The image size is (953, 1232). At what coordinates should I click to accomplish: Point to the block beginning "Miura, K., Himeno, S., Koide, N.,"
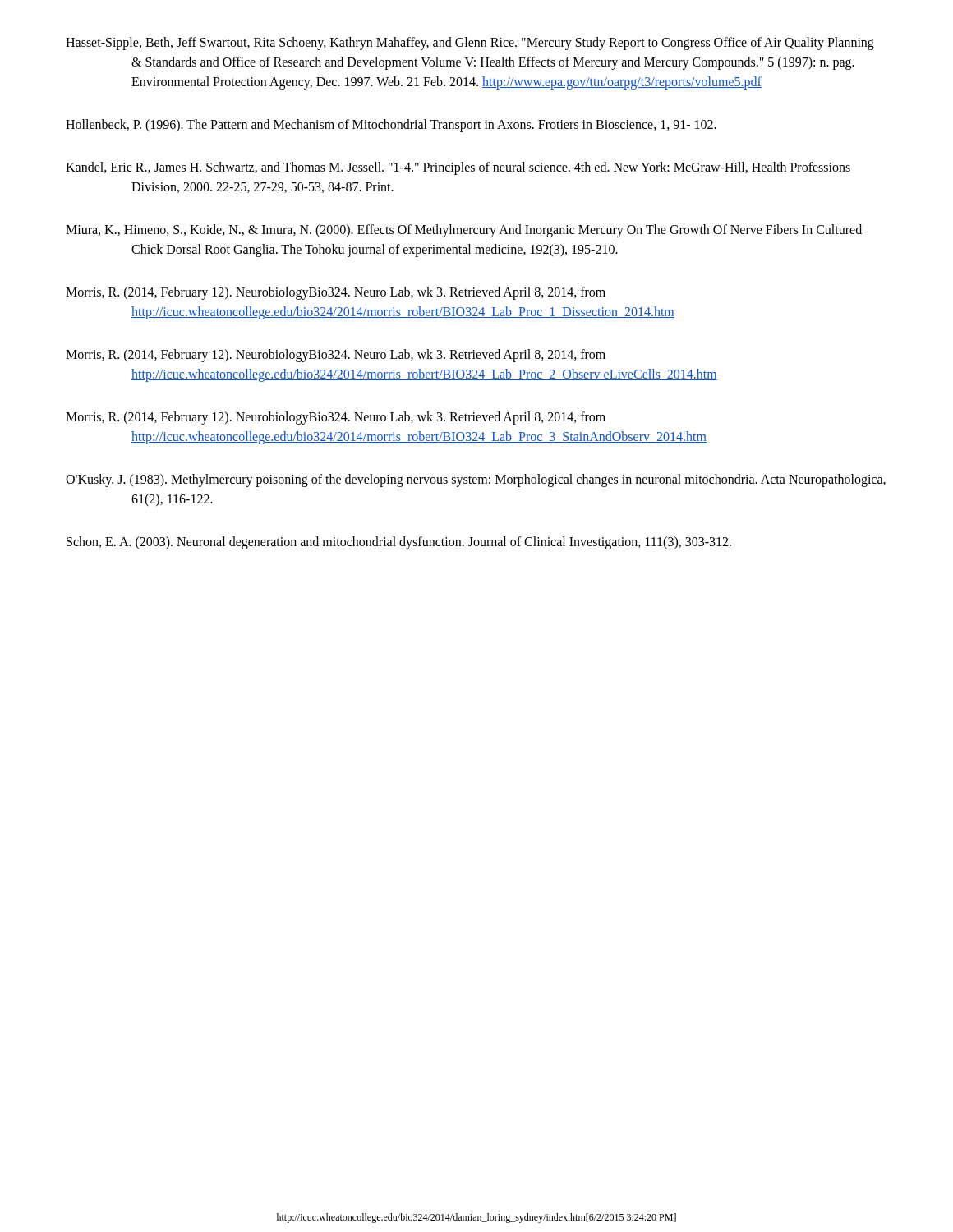pyautogui.click(x=464, y=239)
